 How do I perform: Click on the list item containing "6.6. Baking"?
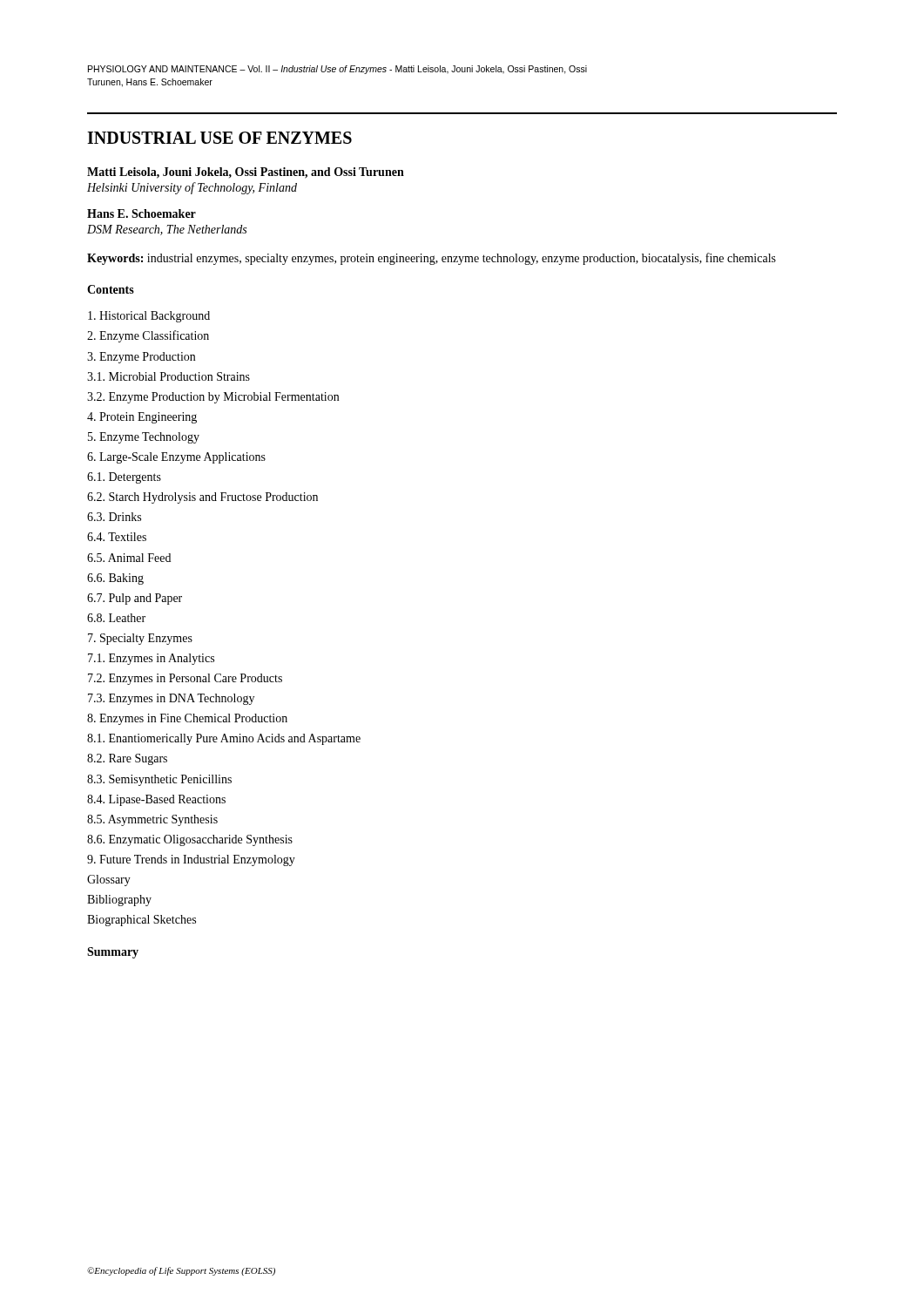click(x=115, y=578)
